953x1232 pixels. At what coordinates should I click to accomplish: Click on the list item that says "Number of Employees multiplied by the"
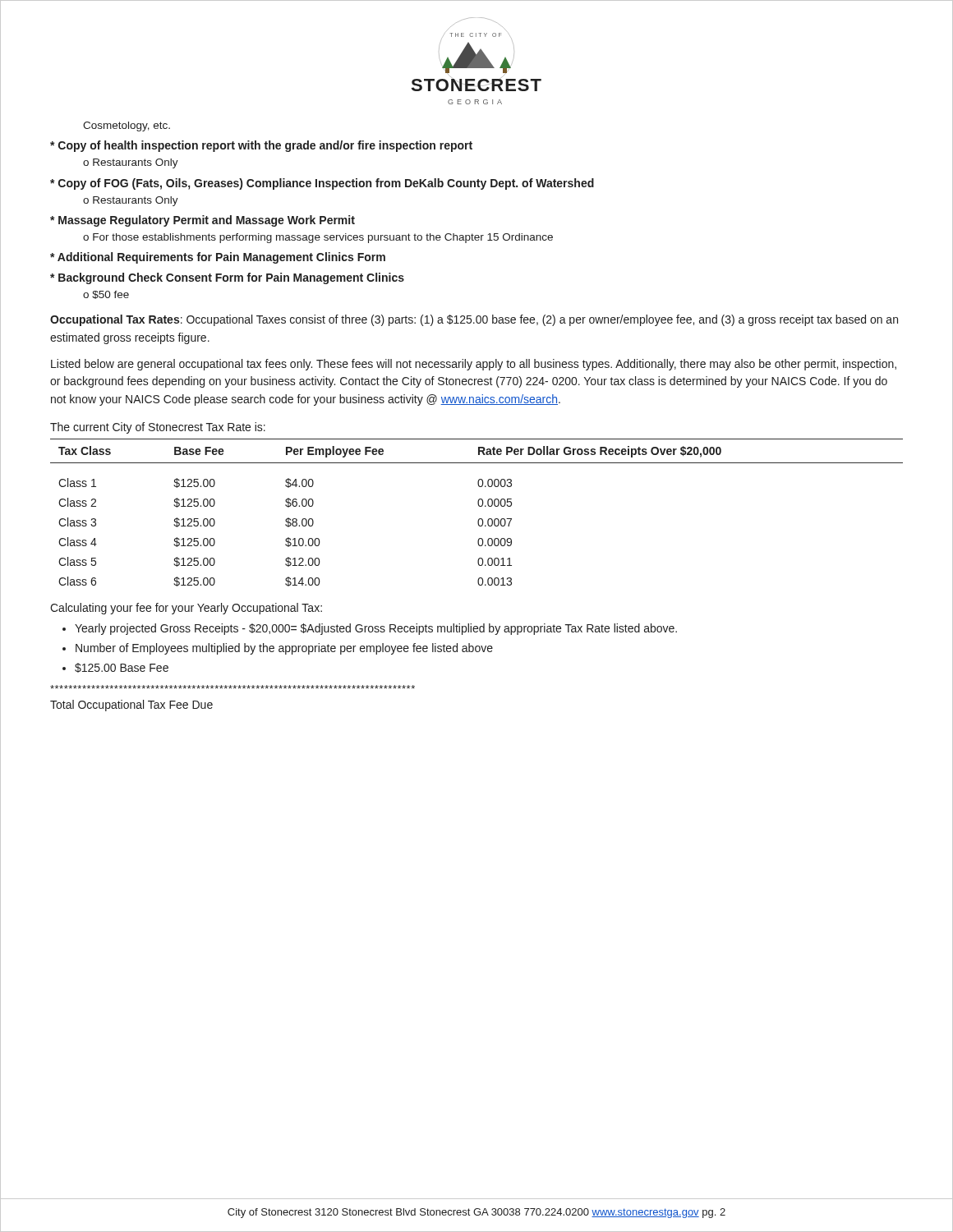(x=284, y=648)
